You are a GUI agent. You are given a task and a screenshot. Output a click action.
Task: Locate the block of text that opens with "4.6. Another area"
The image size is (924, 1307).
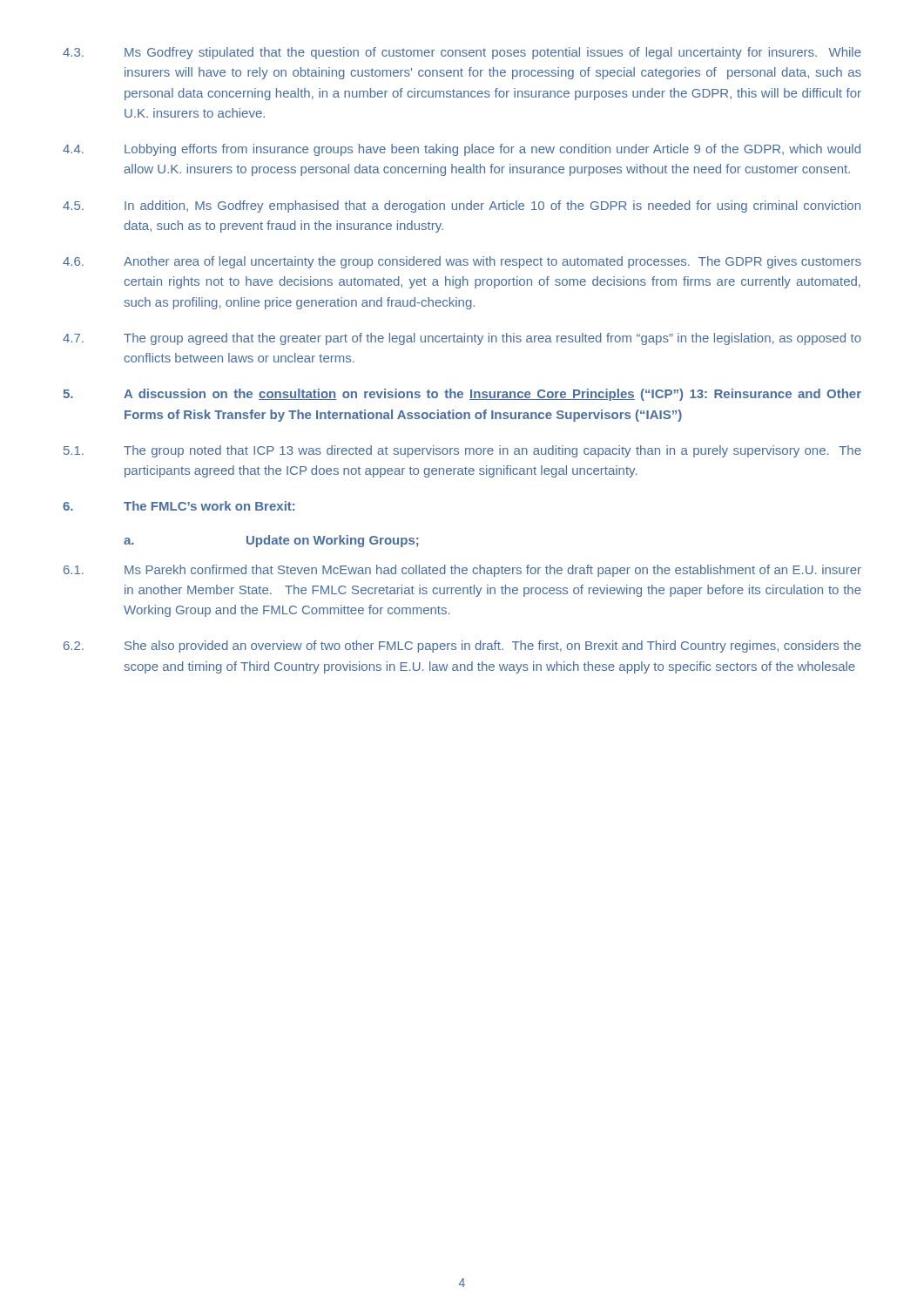coord(462,281)
